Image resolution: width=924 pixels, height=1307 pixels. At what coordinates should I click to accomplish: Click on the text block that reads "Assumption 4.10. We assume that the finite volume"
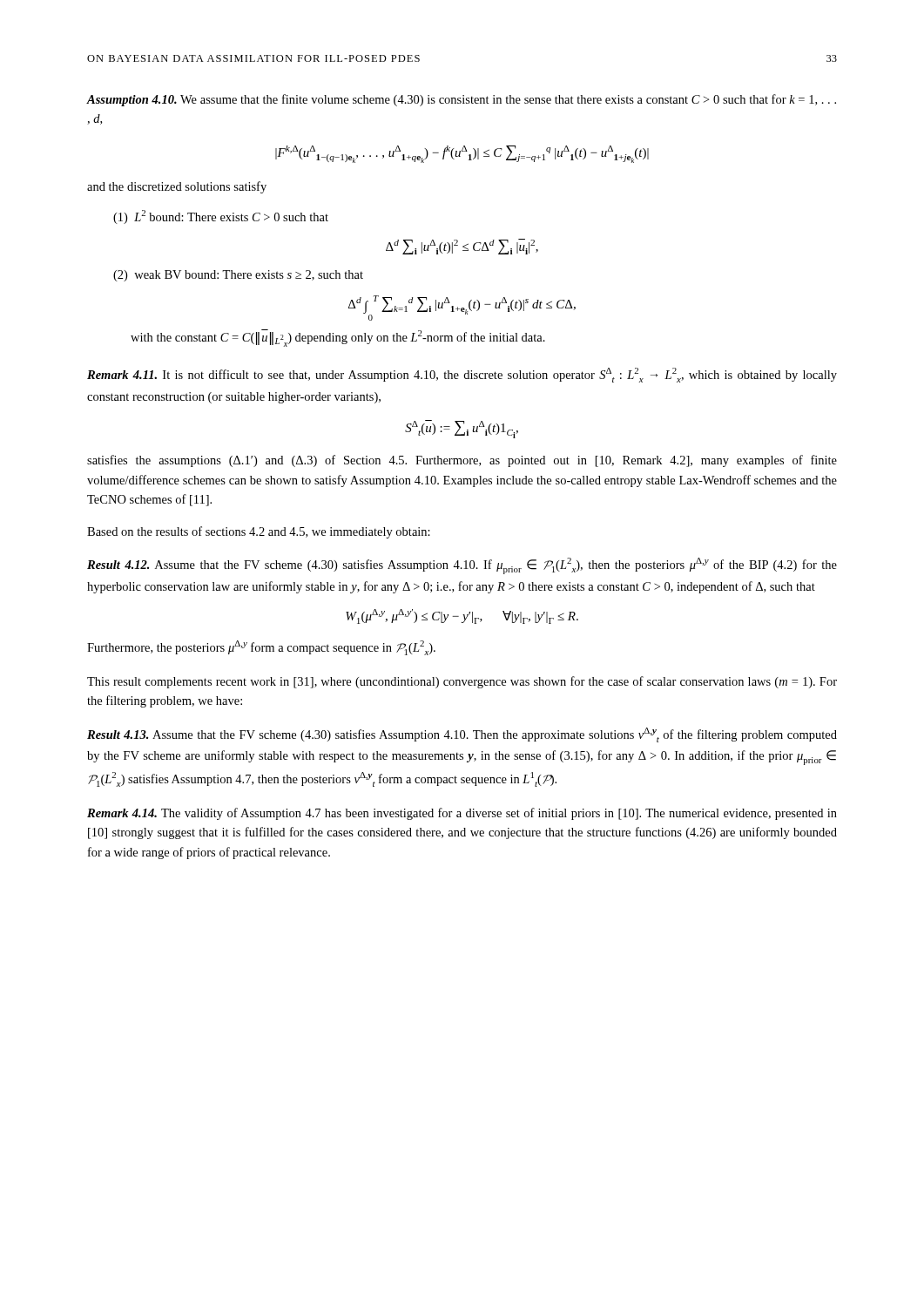pyautogui.click(x=462, y=109)
